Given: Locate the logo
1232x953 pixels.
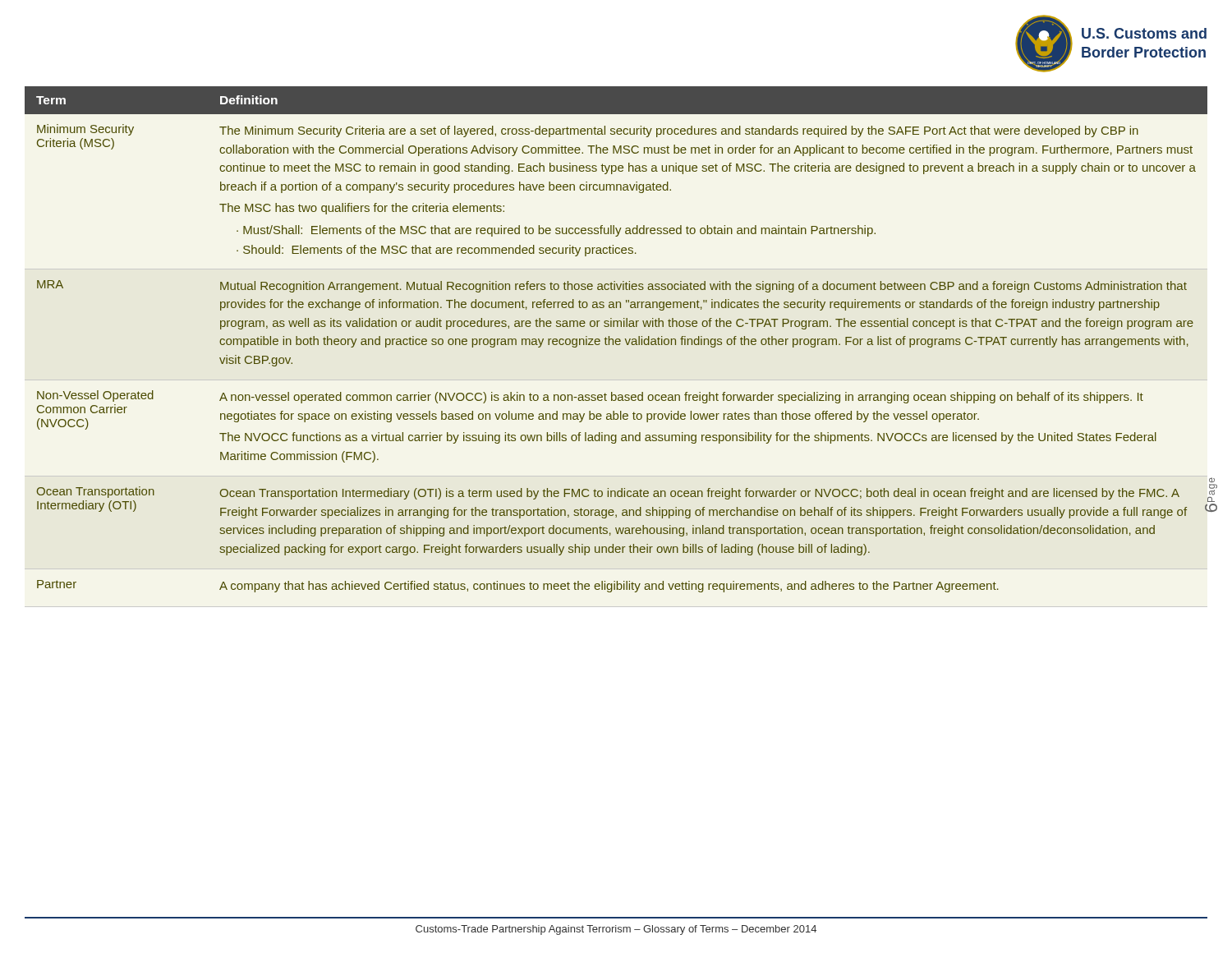Looking at the screenshot, I should click(1111, 44).
